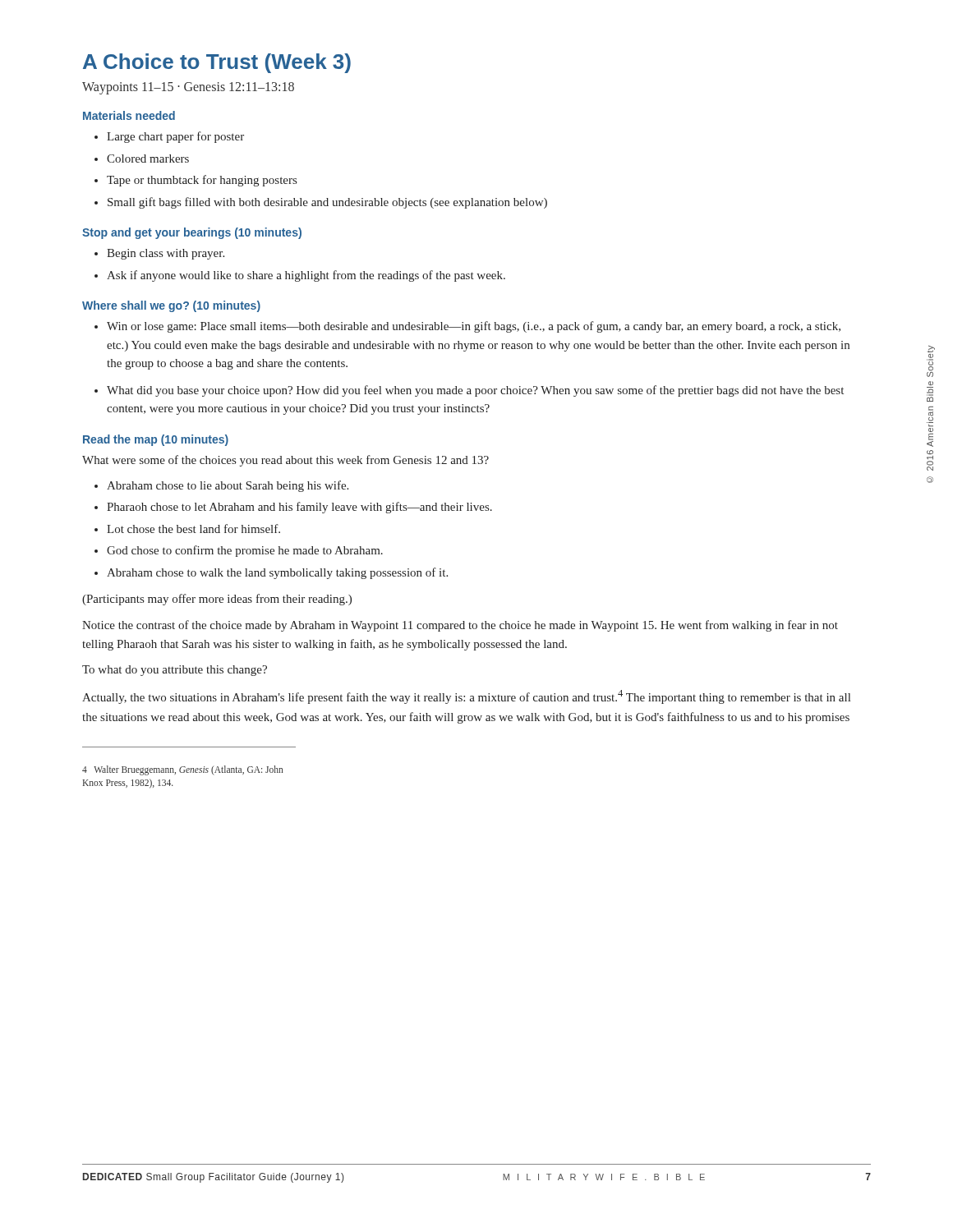The height and width of the screenshot is (1232, 953).
Task: Point to the text block starting "To what do you attribute this change?"
Action: tap(175, 671)
